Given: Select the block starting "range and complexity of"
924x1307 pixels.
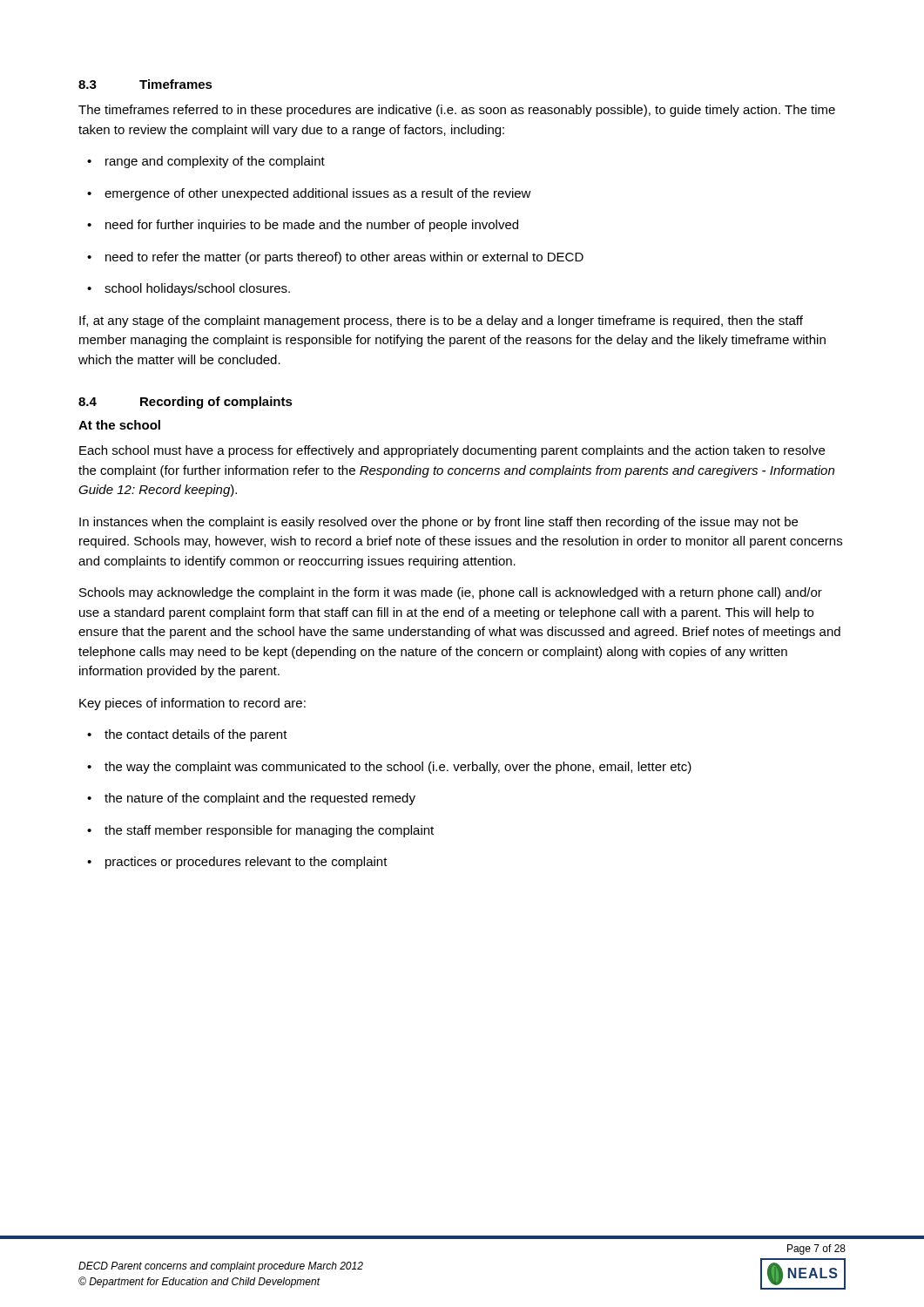Looking at the screenshot, I should click(206, 162).
